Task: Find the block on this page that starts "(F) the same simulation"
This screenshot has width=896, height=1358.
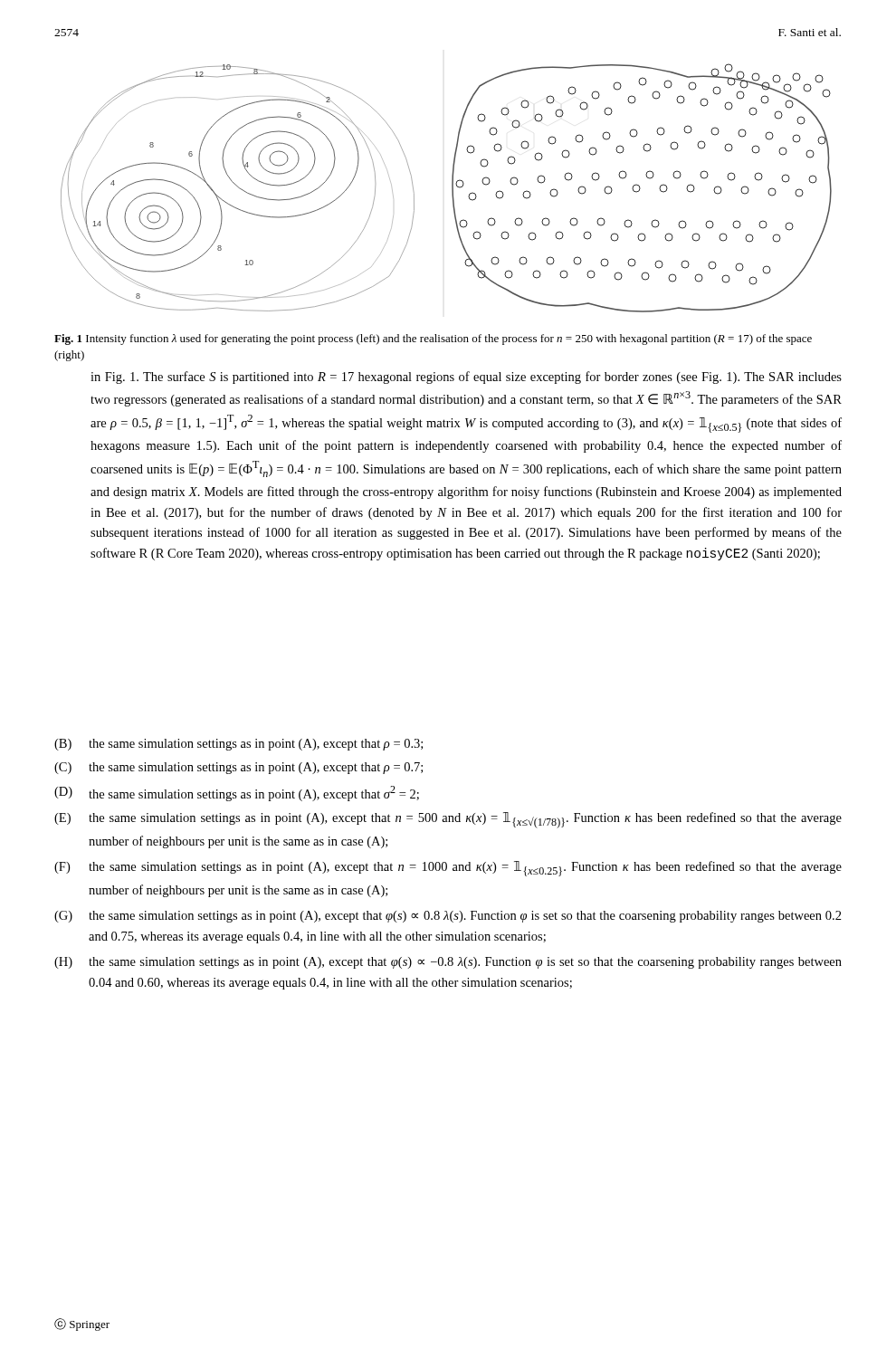Action: click(x=448, y=878)
